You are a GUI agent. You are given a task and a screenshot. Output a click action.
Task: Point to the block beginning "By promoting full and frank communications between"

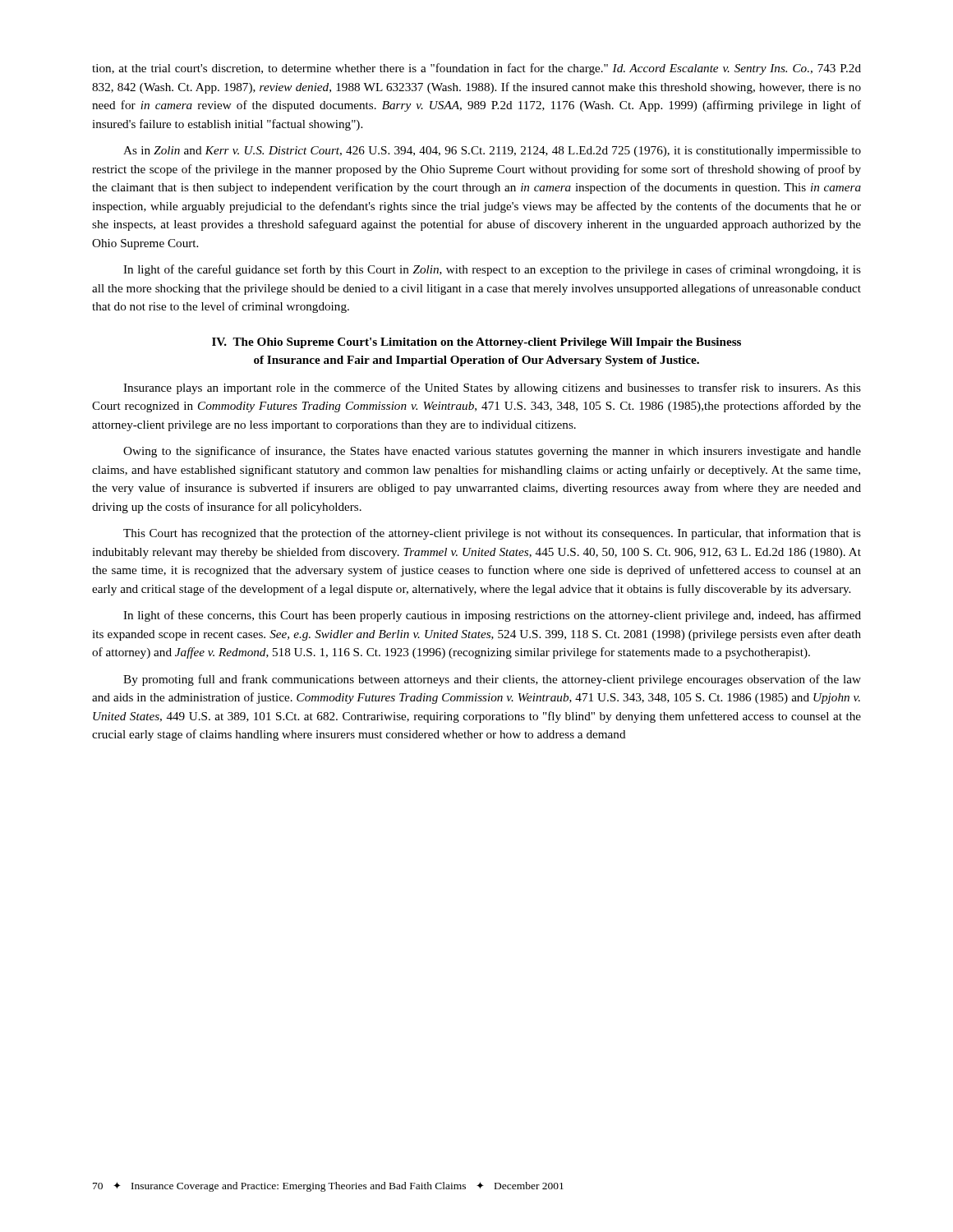pyautogui.click(x=476, y=707)
